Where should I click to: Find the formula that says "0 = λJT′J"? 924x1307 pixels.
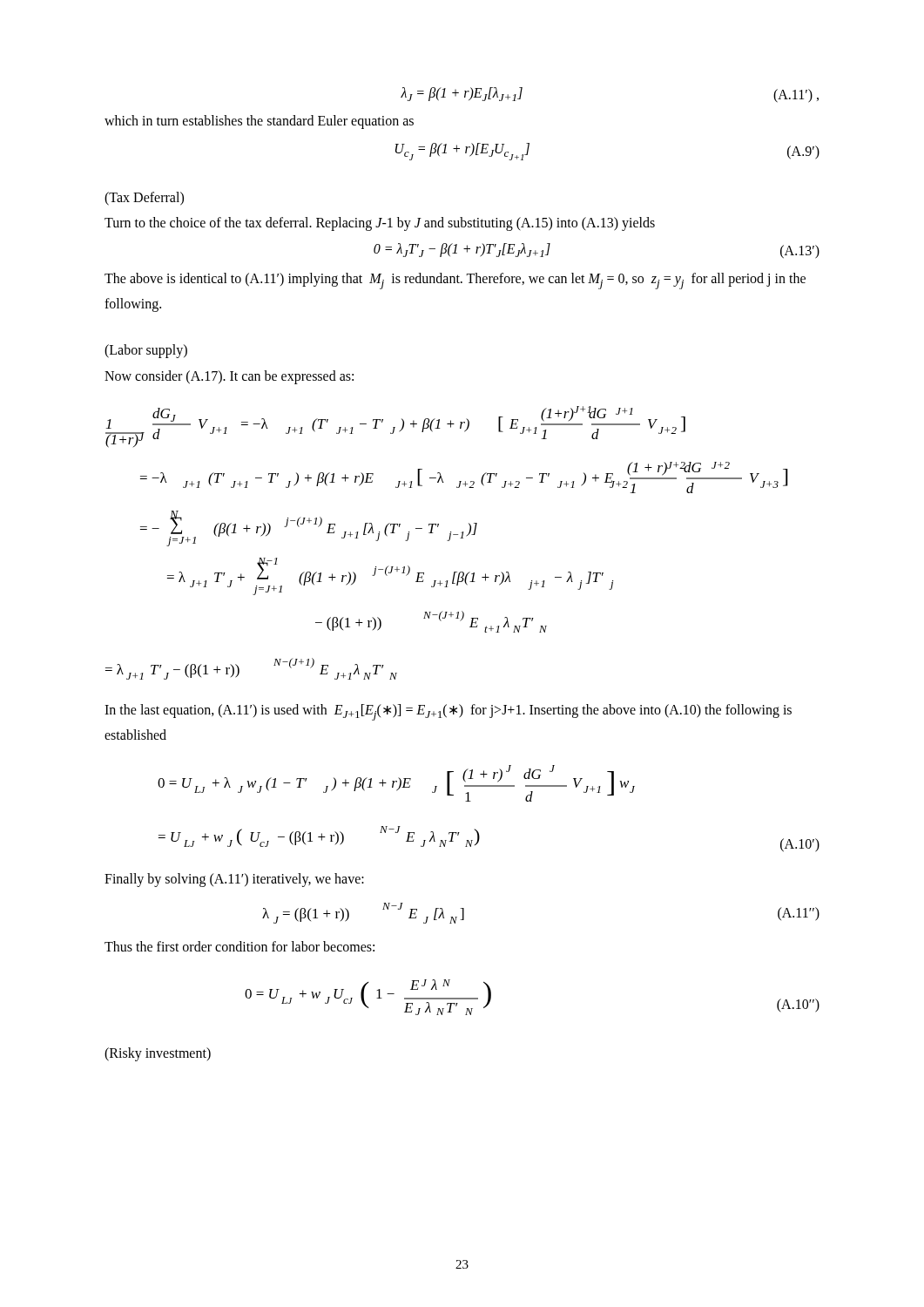(467, 251)
